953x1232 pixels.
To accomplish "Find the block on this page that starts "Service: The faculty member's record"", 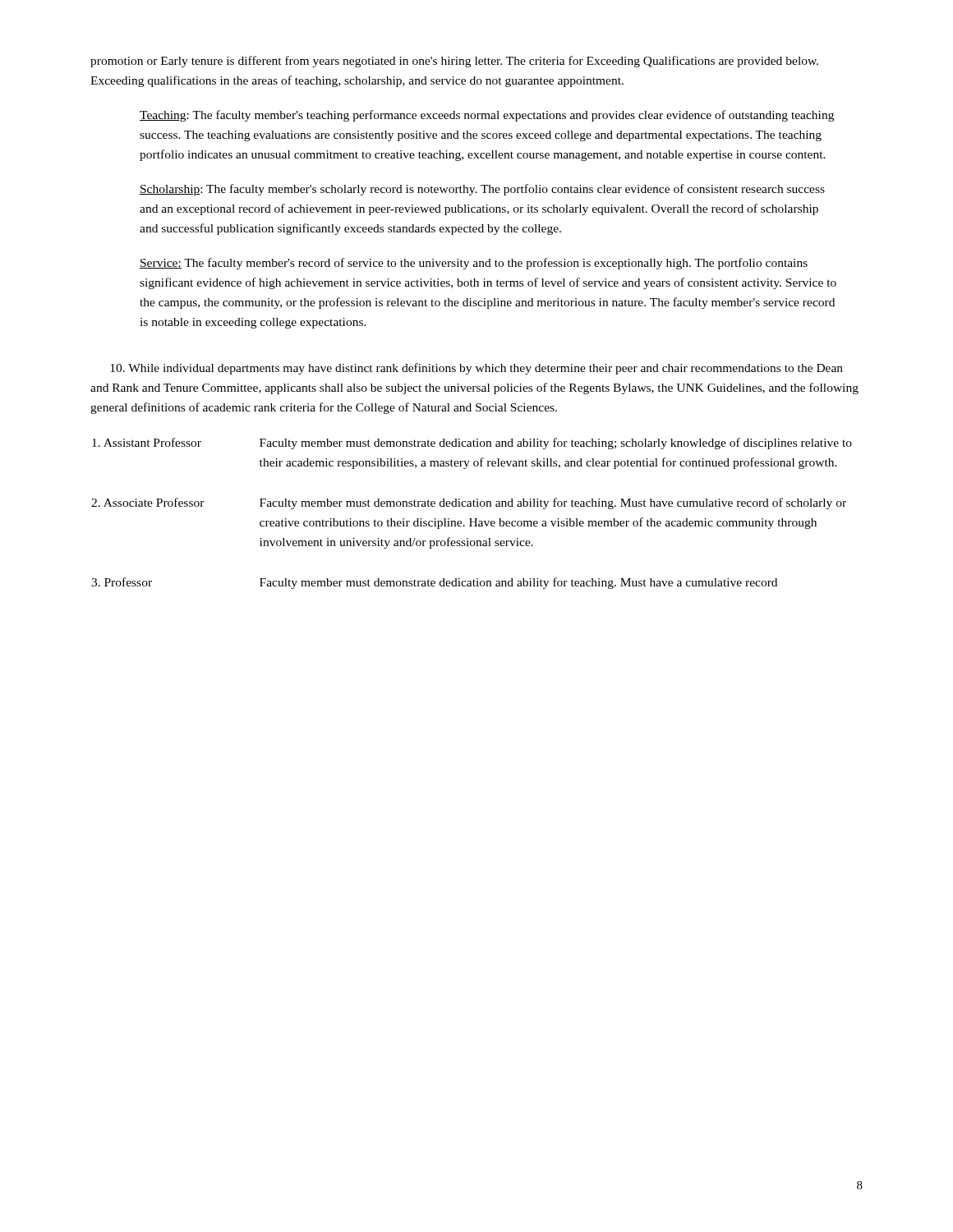I will (x=488, y=292).
